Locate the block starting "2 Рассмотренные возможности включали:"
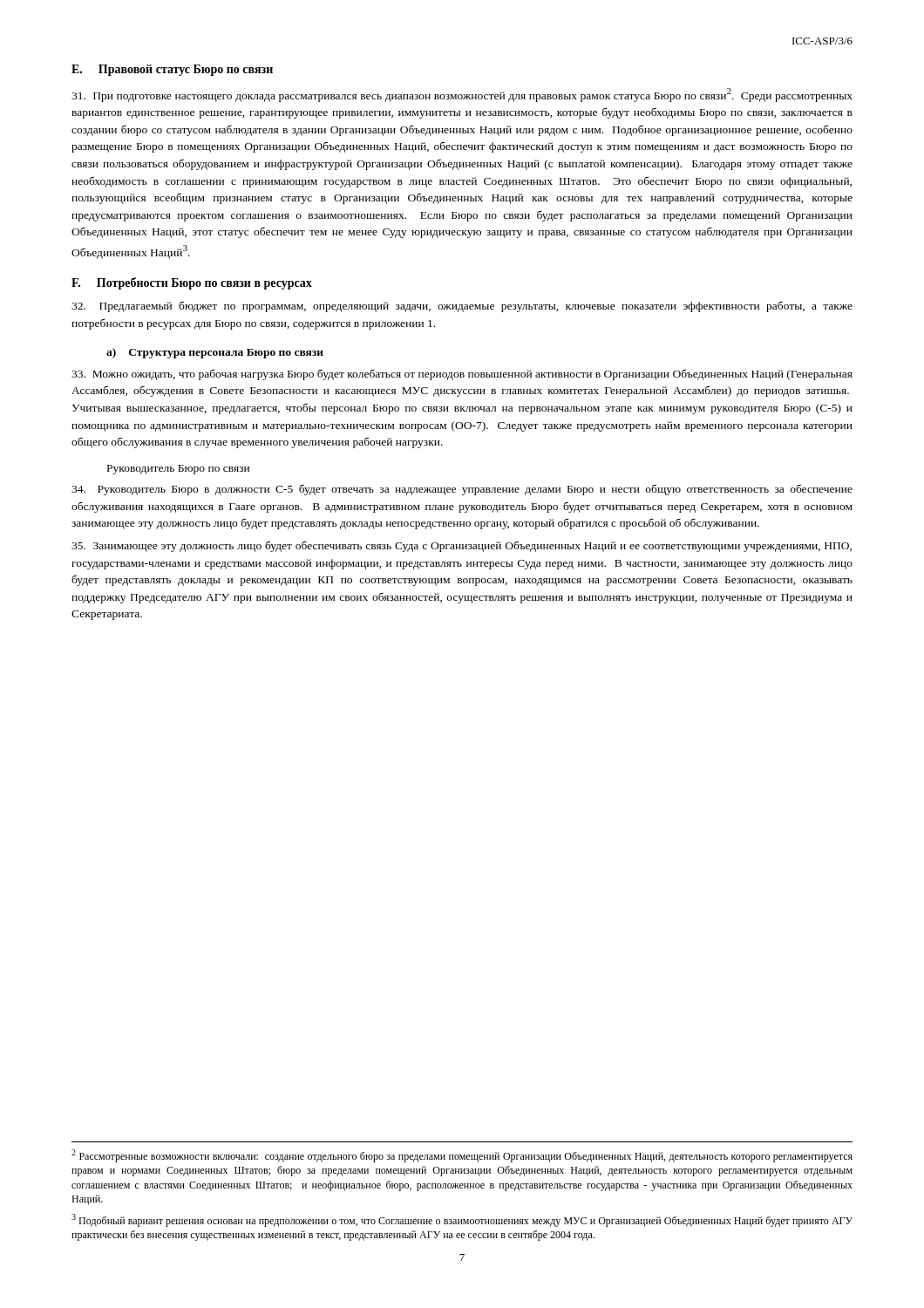The width and height of the screenshot is (924, 1308). pyautogui.click(x=462, y=1176)
